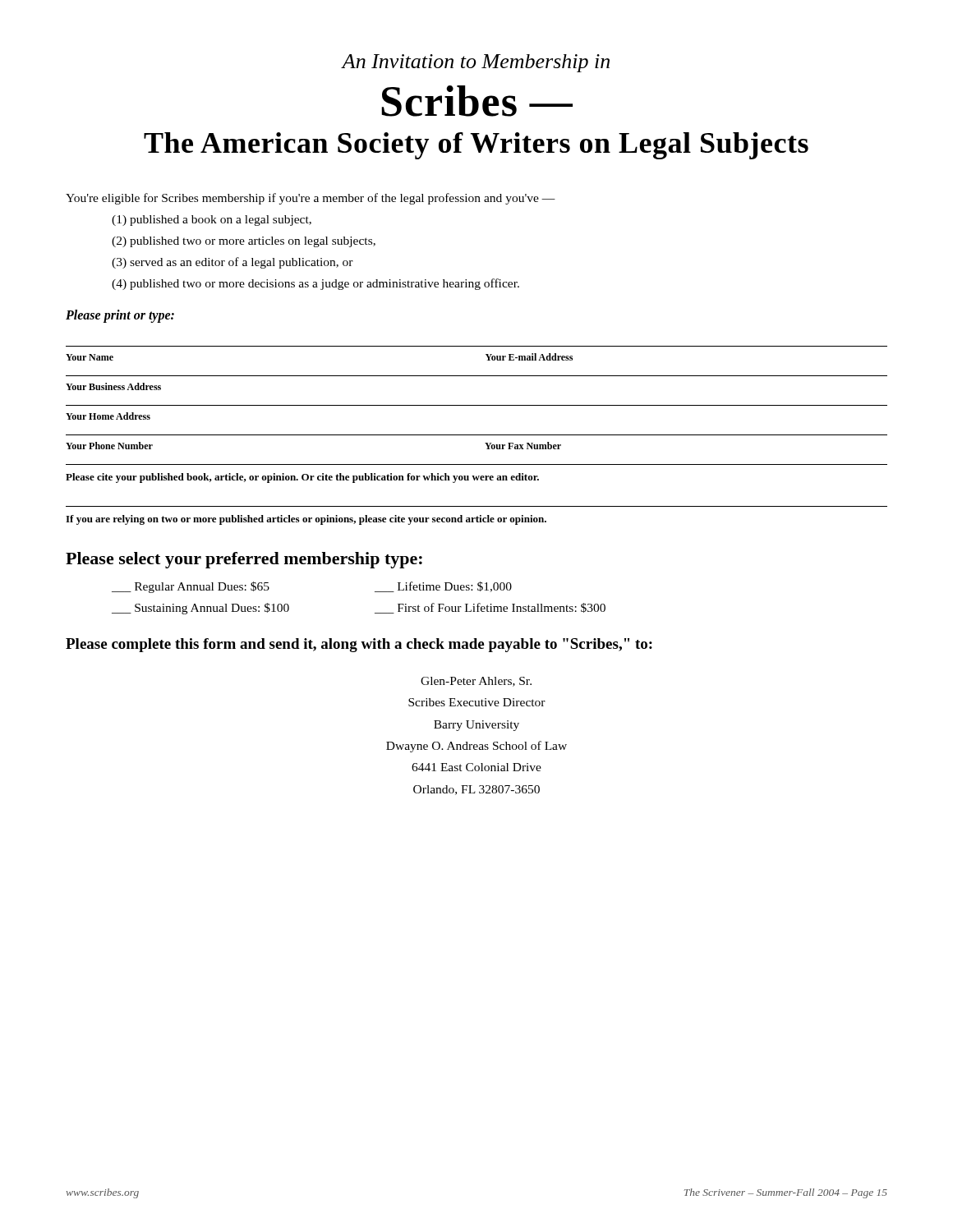Click the section header that begins "Please complete this form and send it,"
Screen dimensions: 1232x953
(x=359, y=644)
